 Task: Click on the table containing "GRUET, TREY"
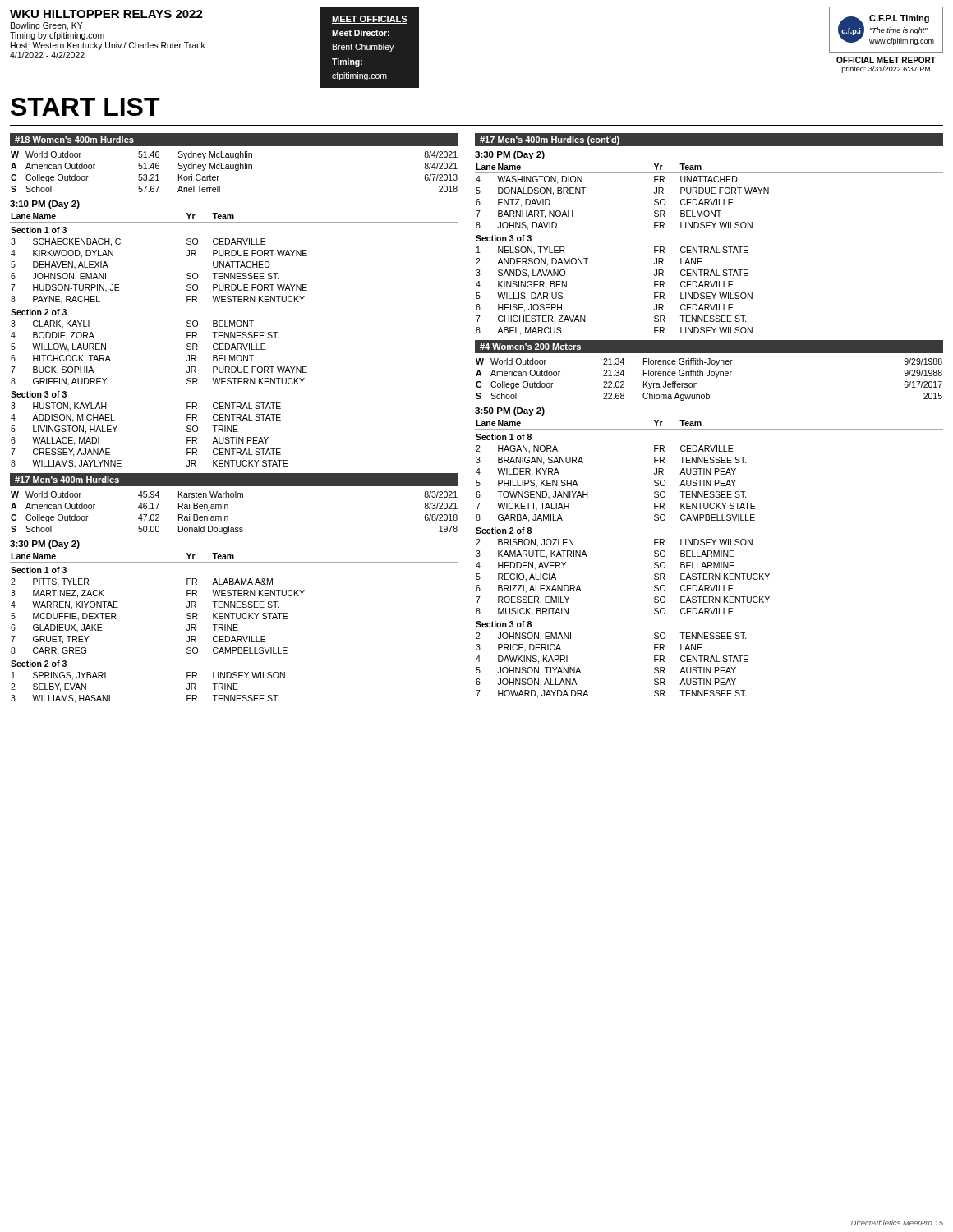234,627
